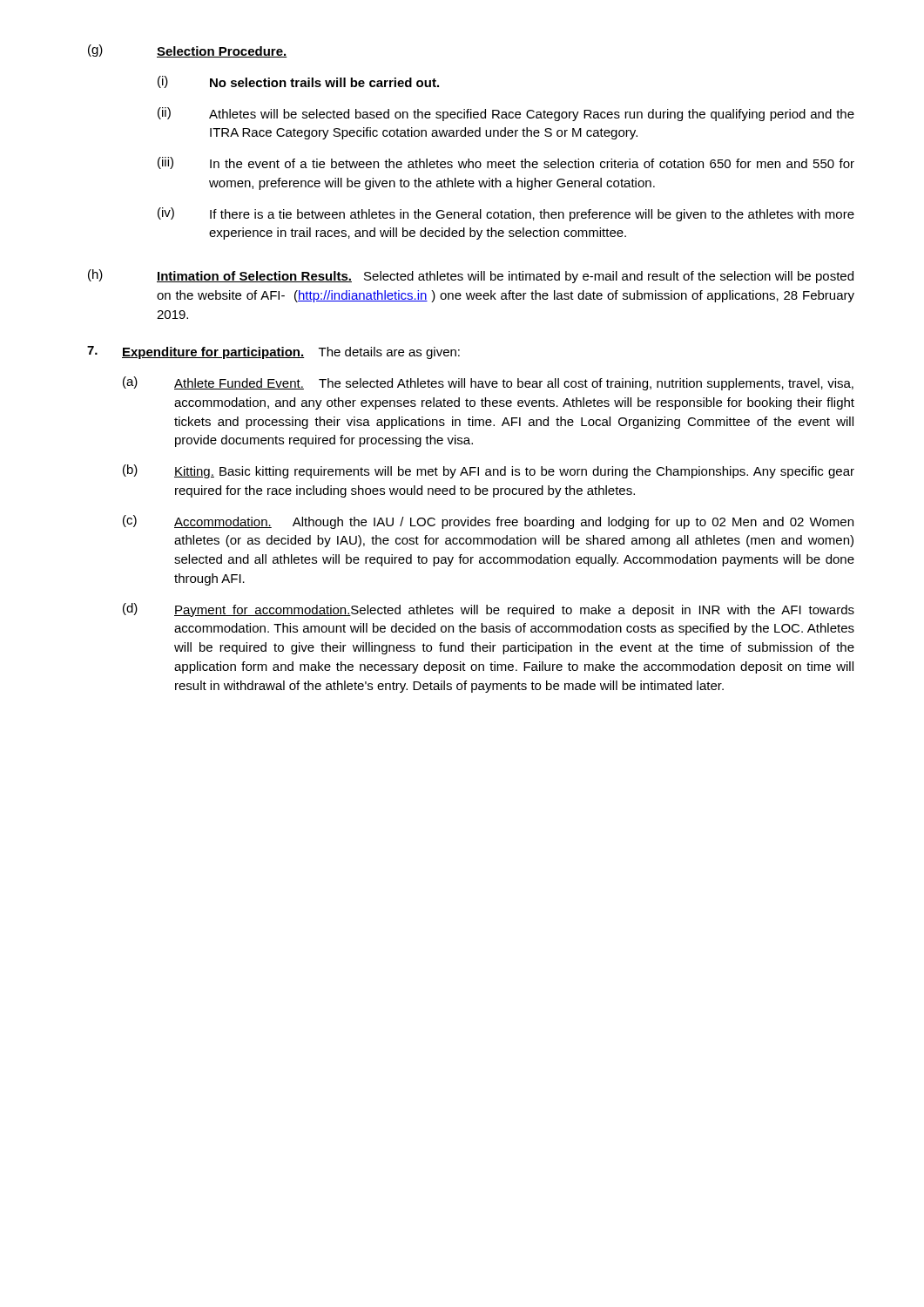The height and width of the screenshot is (1307, 924).
Task: Select the list item with the text "(c) Accommodation. Although the IAU / LOC"
Action: pos(488,550)
